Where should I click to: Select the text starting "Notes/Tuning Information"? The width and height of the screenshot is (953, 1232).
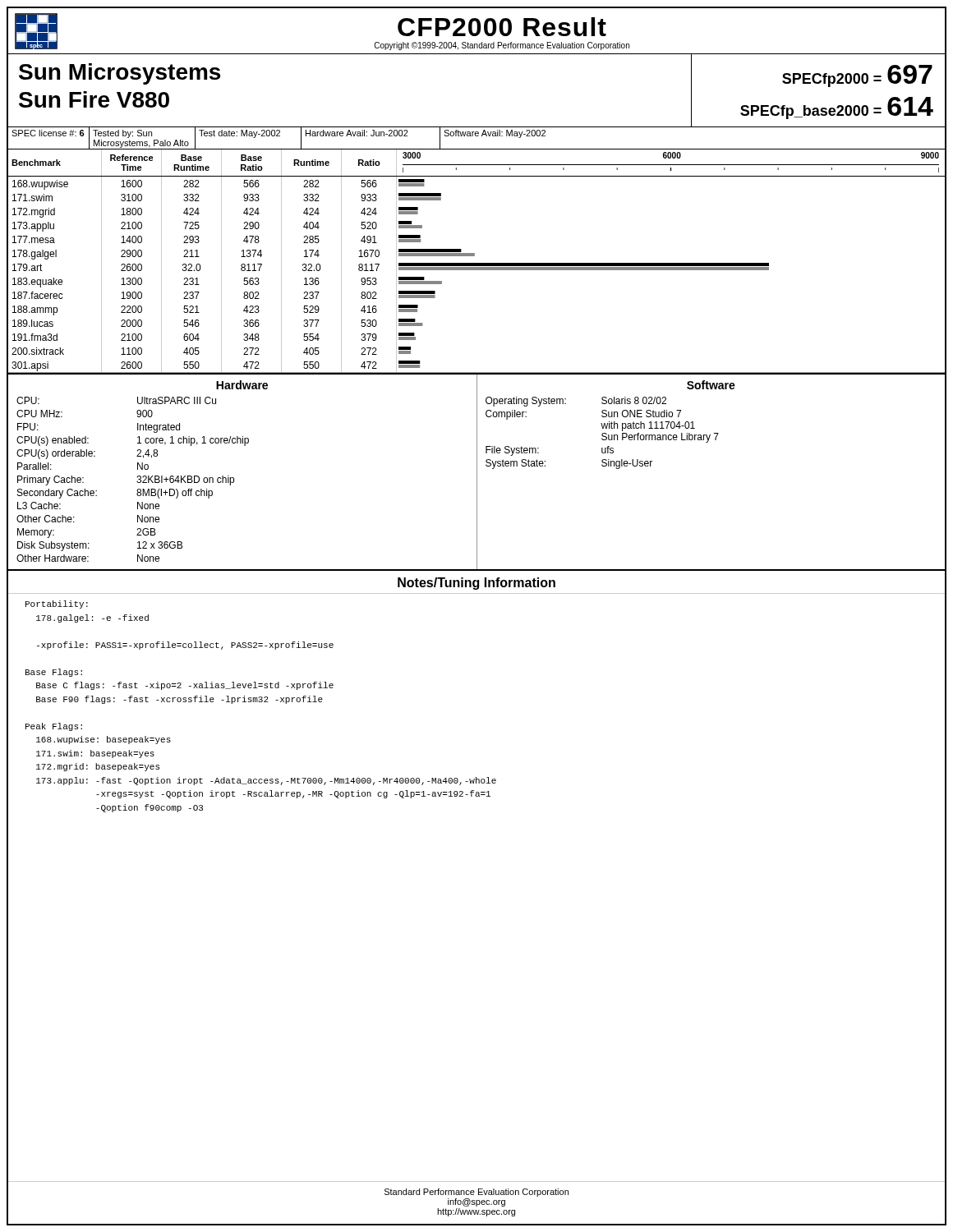(476, 583)
